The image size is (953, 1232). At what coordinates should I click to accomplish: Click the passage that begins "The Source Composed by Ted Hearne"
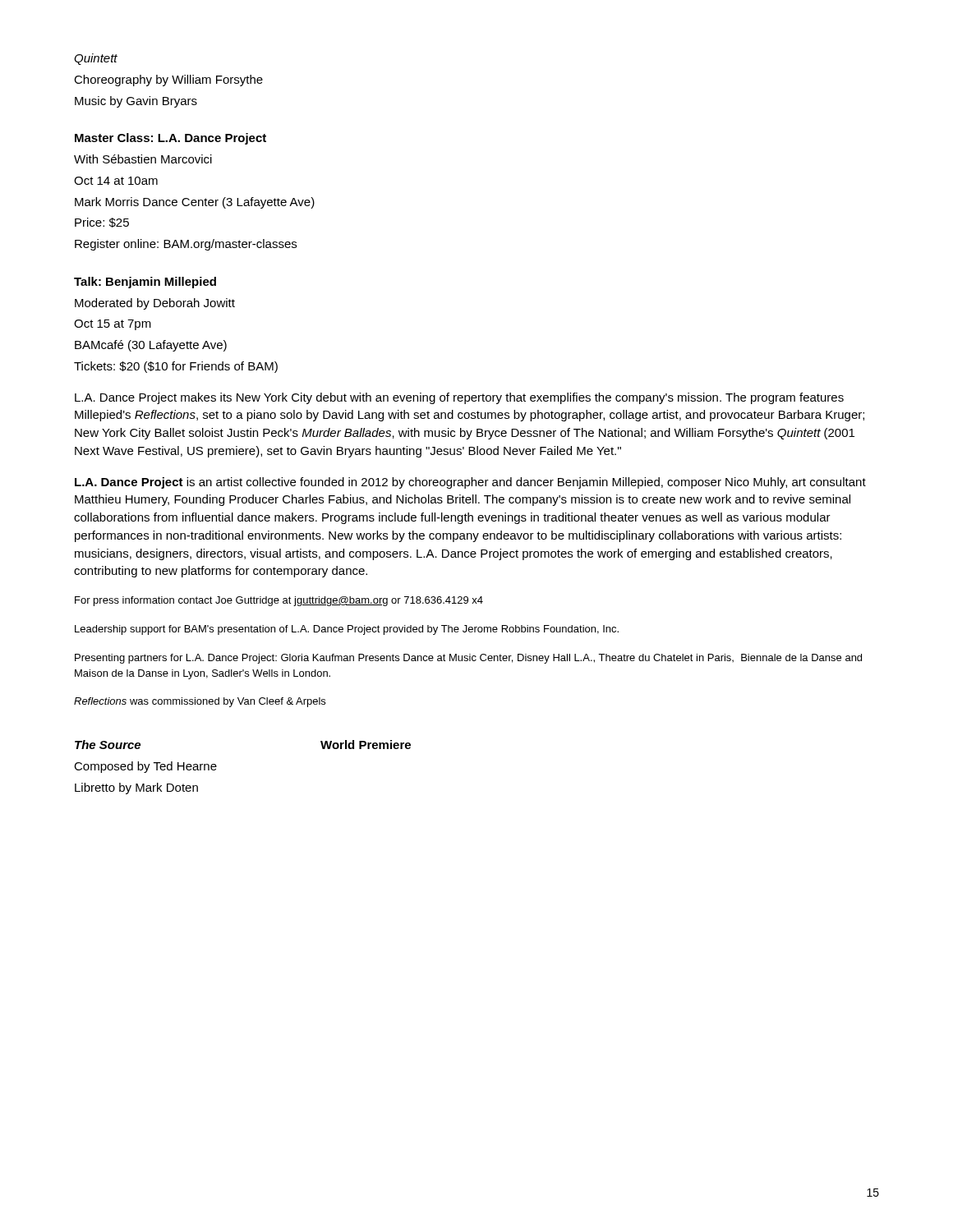(x=197, y=766)
